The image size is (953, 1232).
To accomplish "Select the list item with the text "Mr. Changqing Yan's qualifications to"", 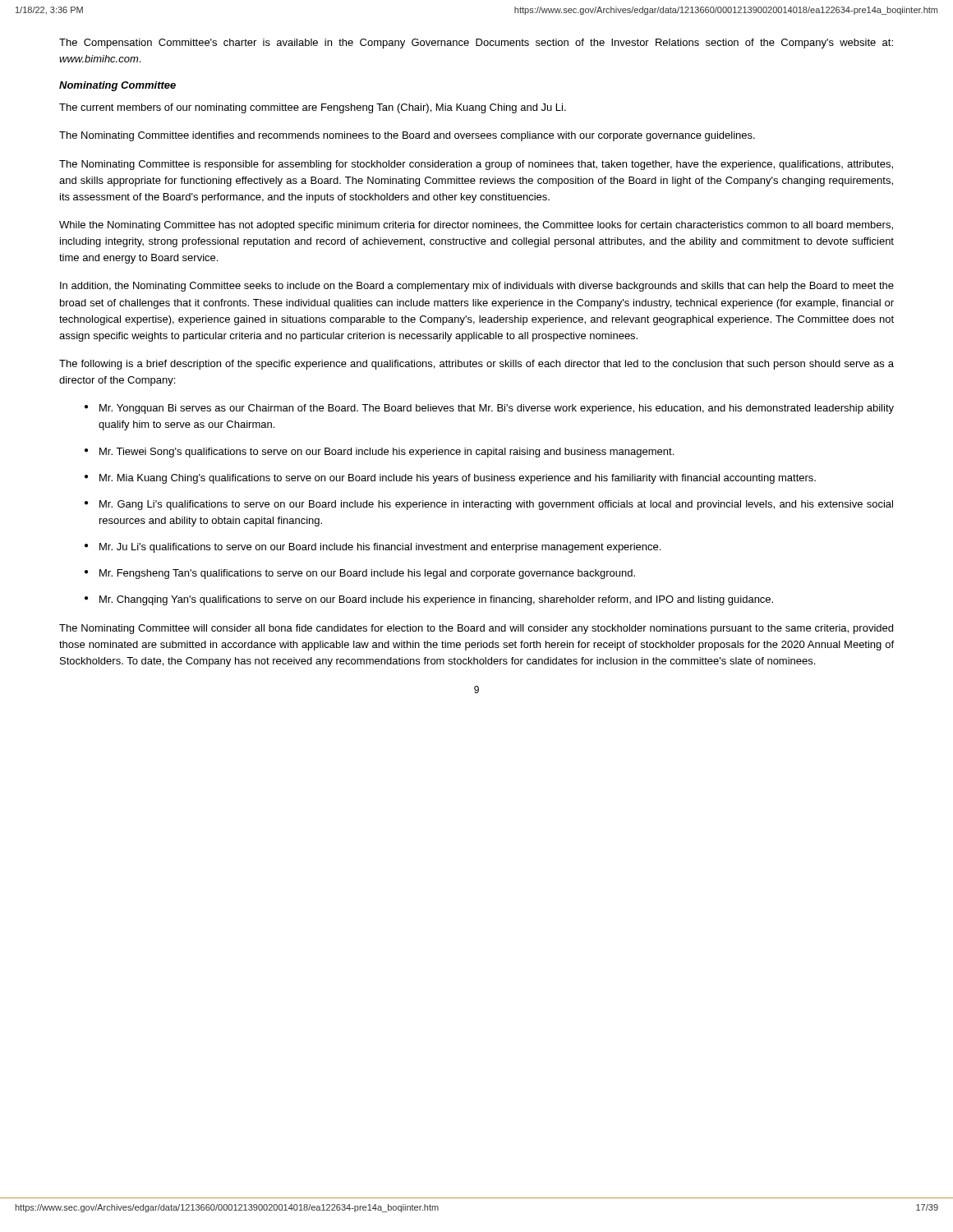I will 436,599.
